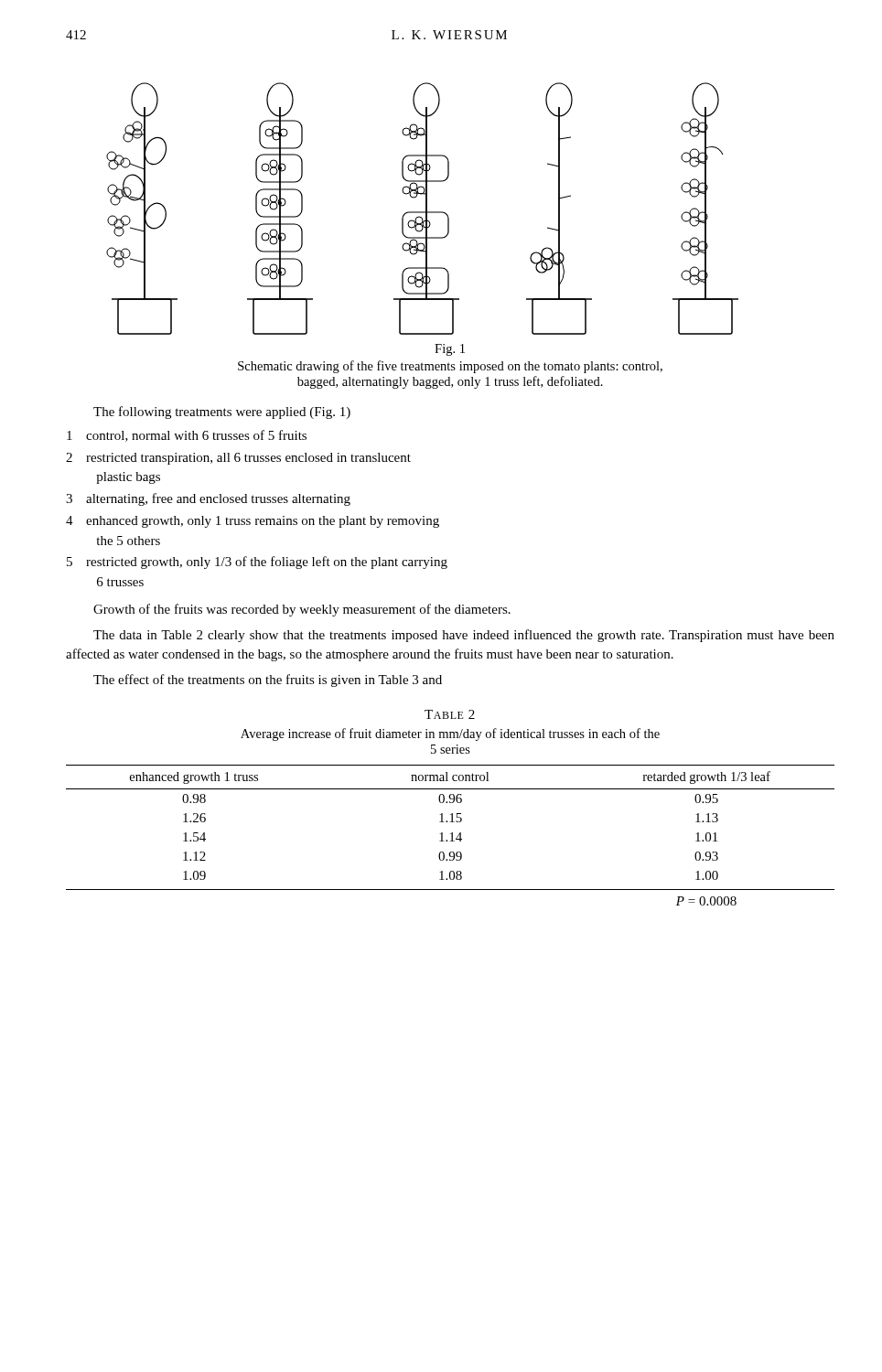
Task: Where is the passage that starts "The effect of the"?
Action: tap(268, 680)
